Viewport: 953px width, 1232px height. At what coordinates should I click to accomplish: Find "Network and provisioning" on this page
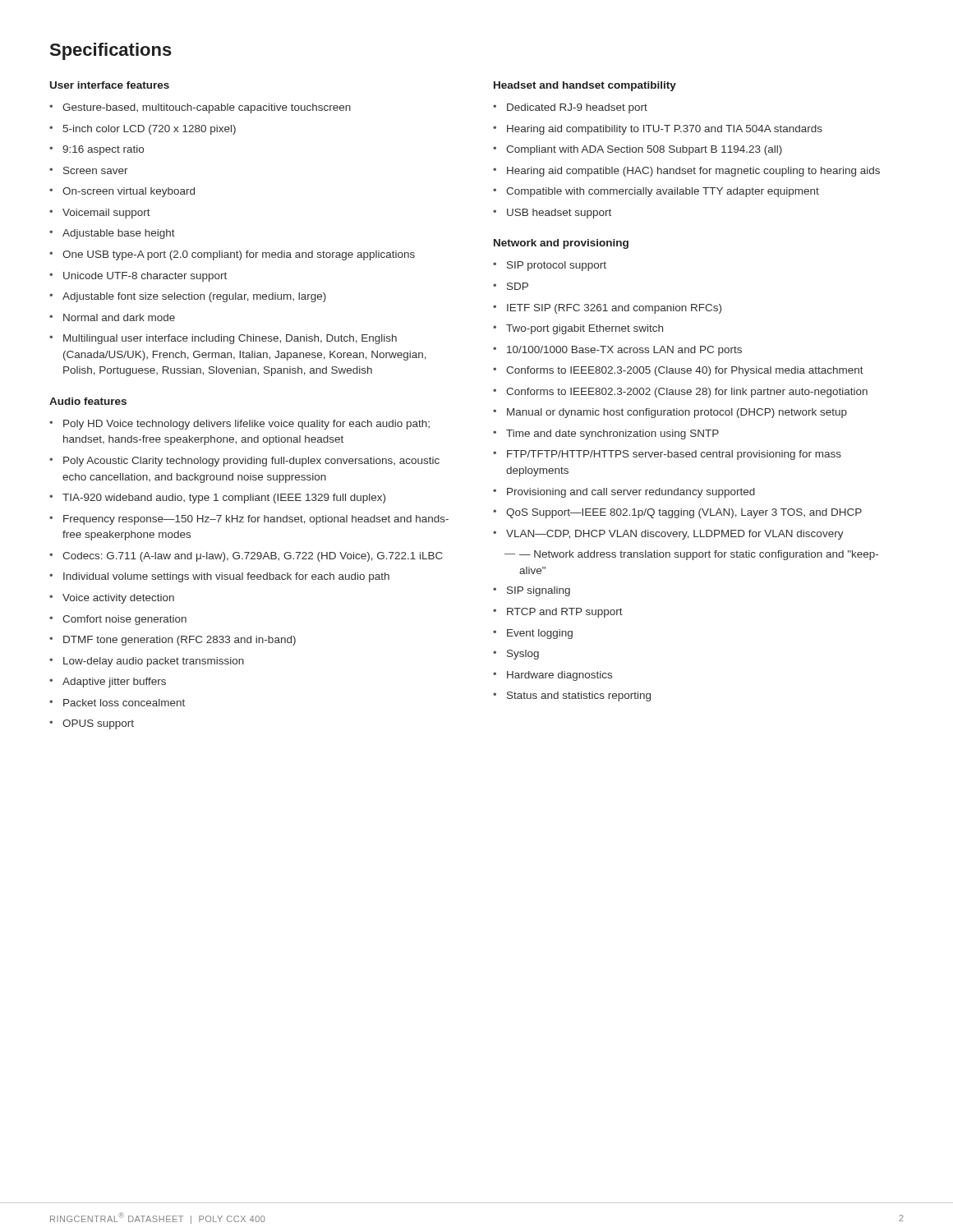tap(561, 243)
